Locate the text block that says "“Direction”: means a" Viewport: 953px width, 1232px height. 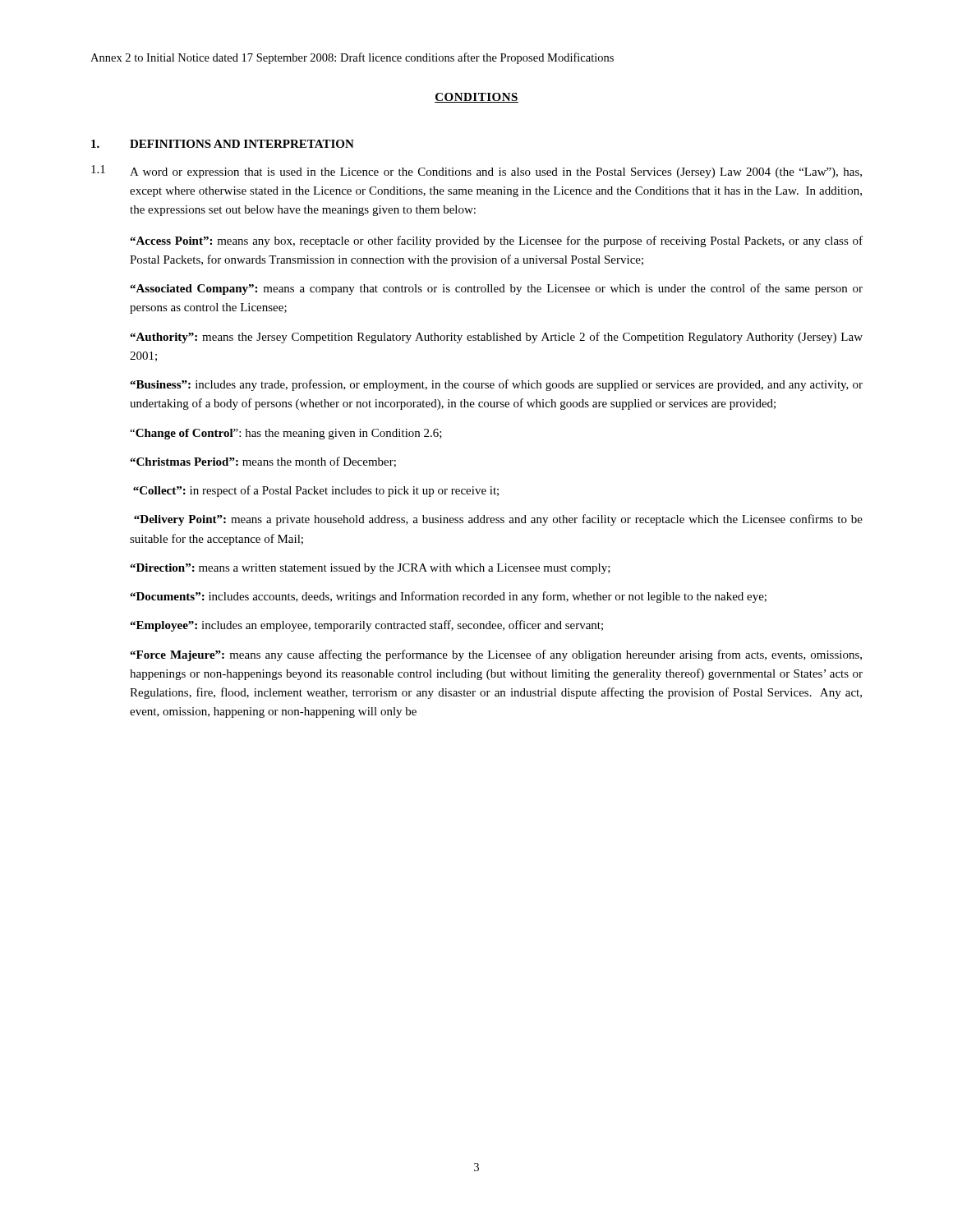370,567
